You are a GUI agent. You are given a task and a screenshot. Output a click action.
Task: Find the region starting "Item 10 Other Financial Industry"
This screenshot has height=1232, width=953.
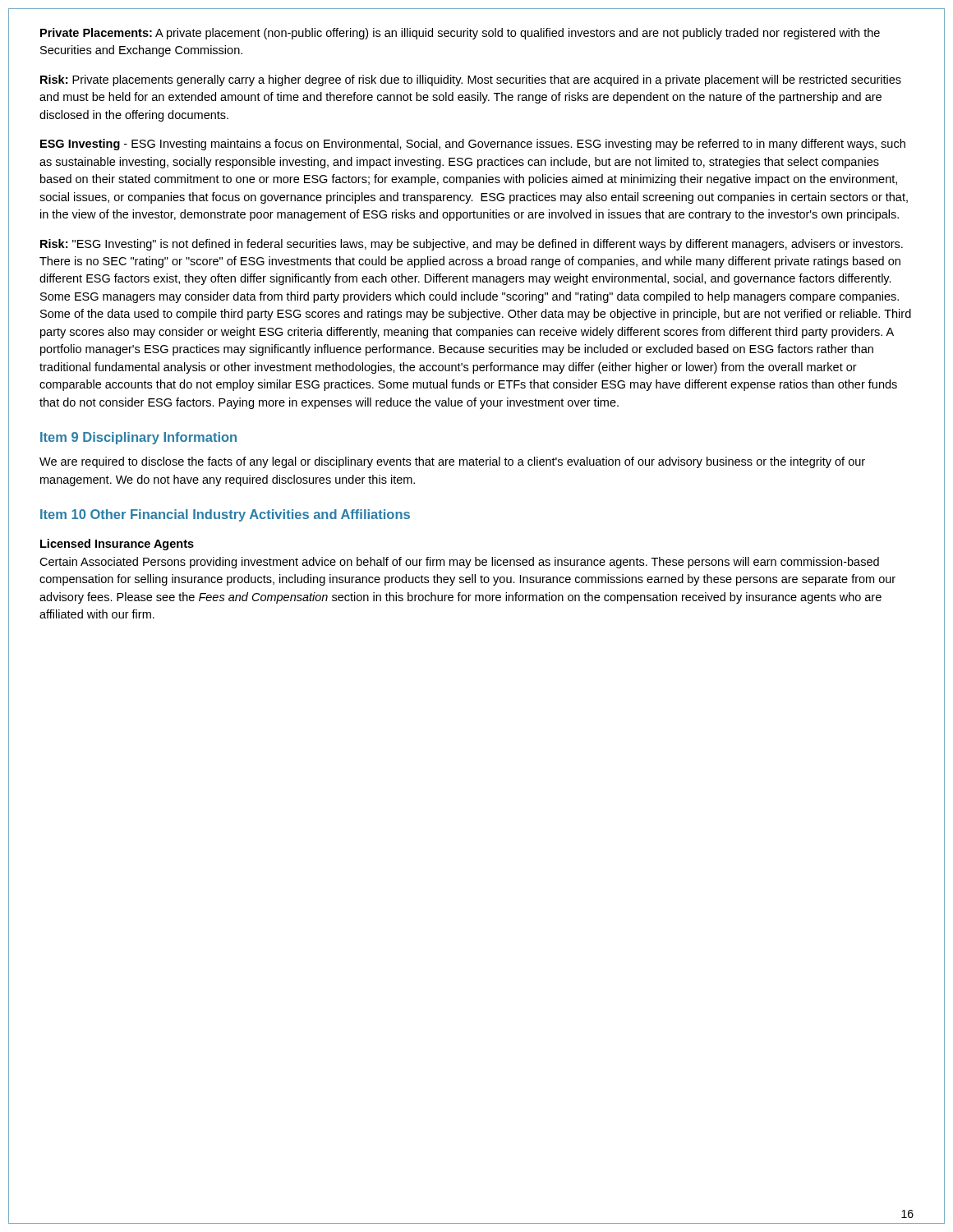225,514
